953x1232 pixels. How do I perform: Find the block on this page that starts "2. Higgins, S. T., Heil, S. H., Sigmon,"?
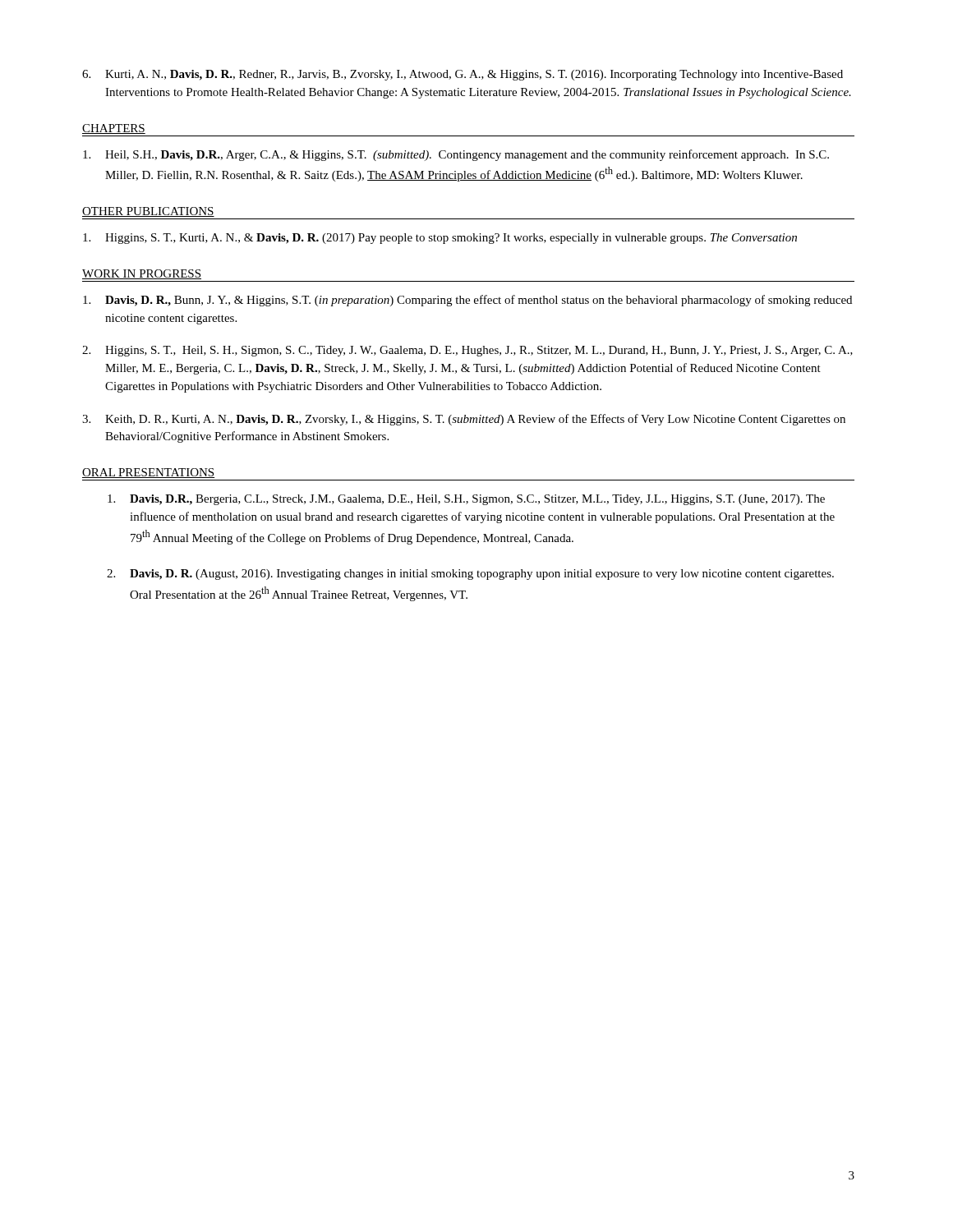coord(468,369)
